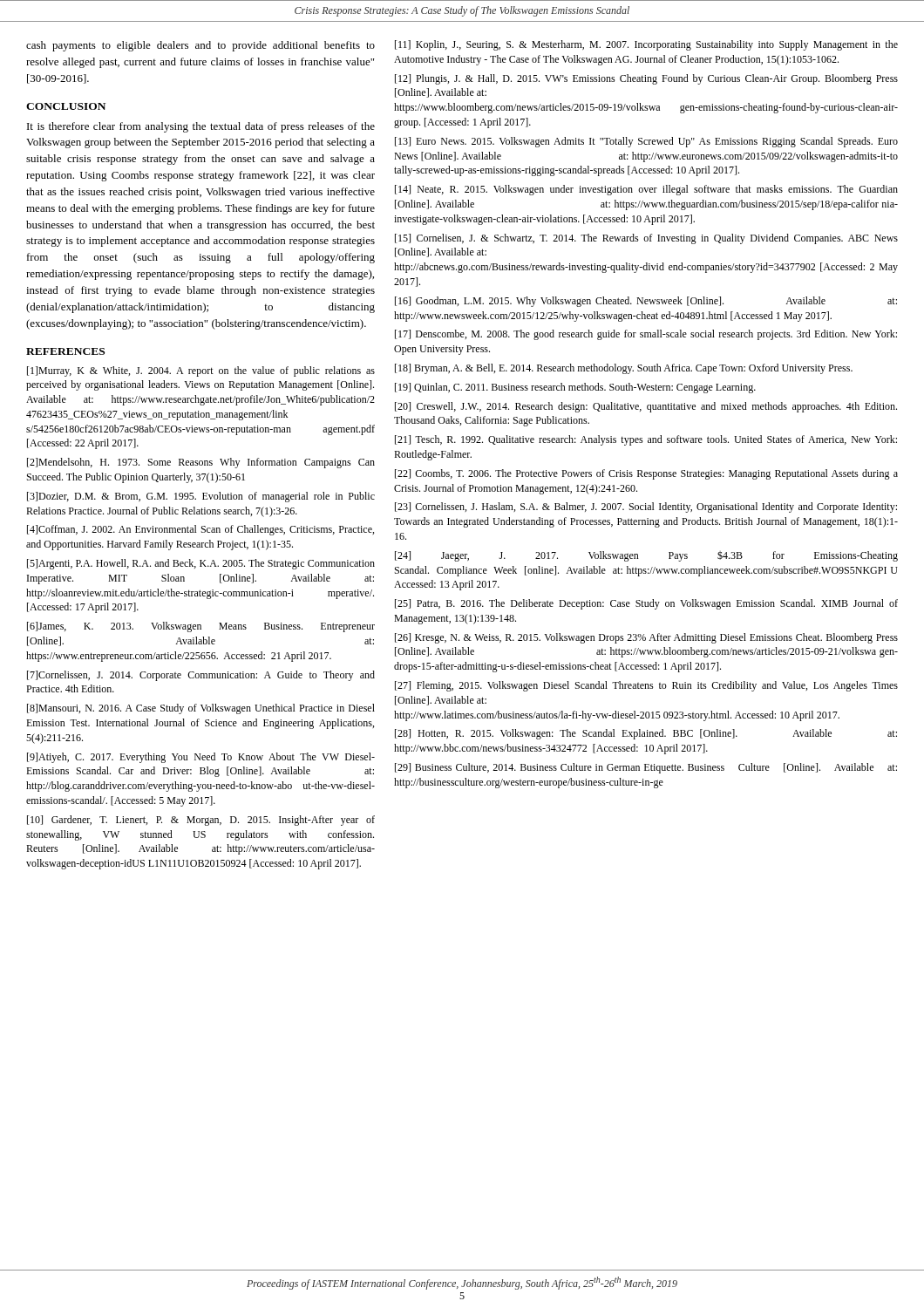Where is the passage that starts "[16] Goodman, L.M. 2015. Why Volkswagen Cheated."?

[646, 308]
